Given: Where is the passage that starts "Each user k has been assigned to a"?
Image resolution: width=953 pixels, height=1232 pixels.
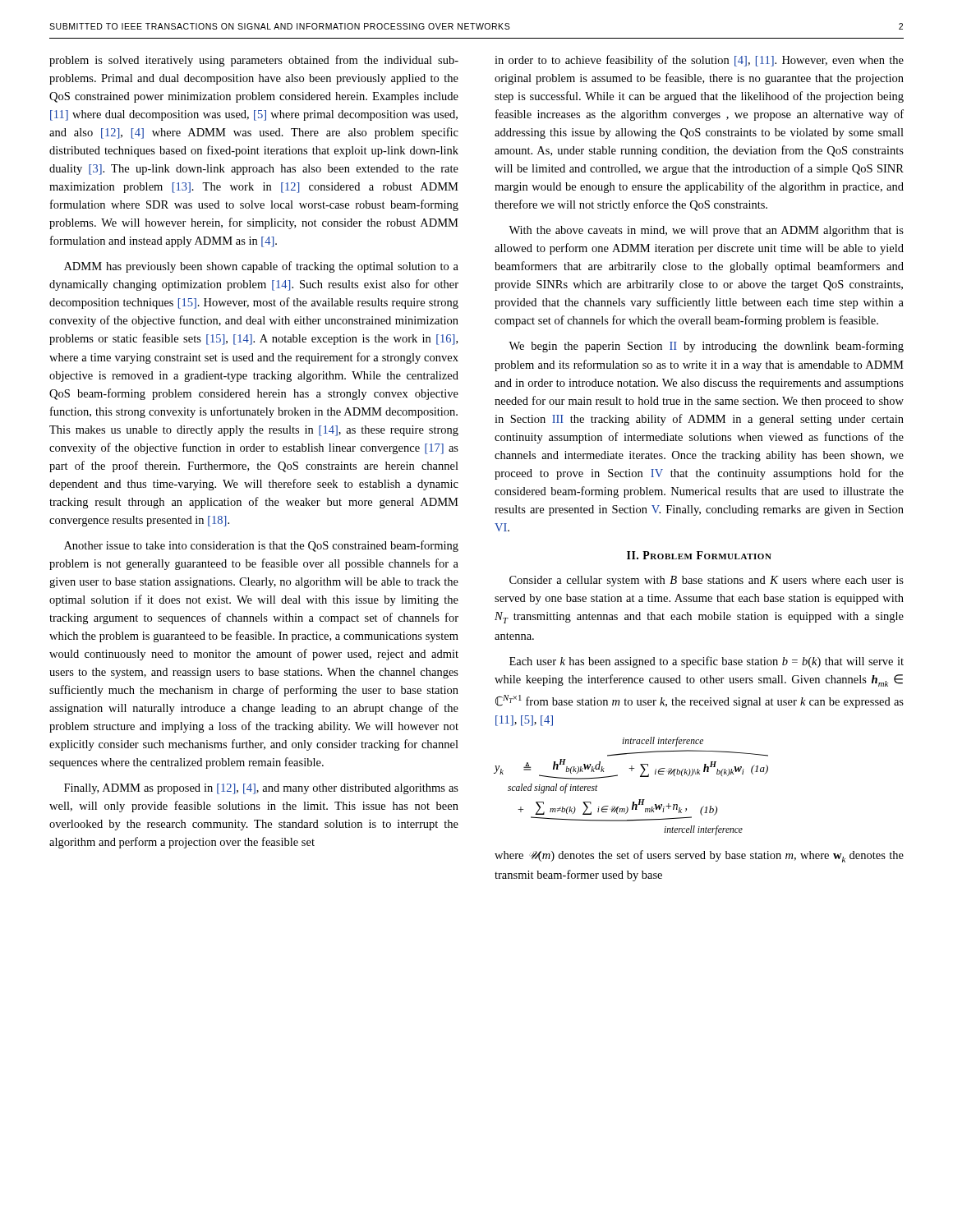Looking at the screenshot, I should (x=699, y=690).
